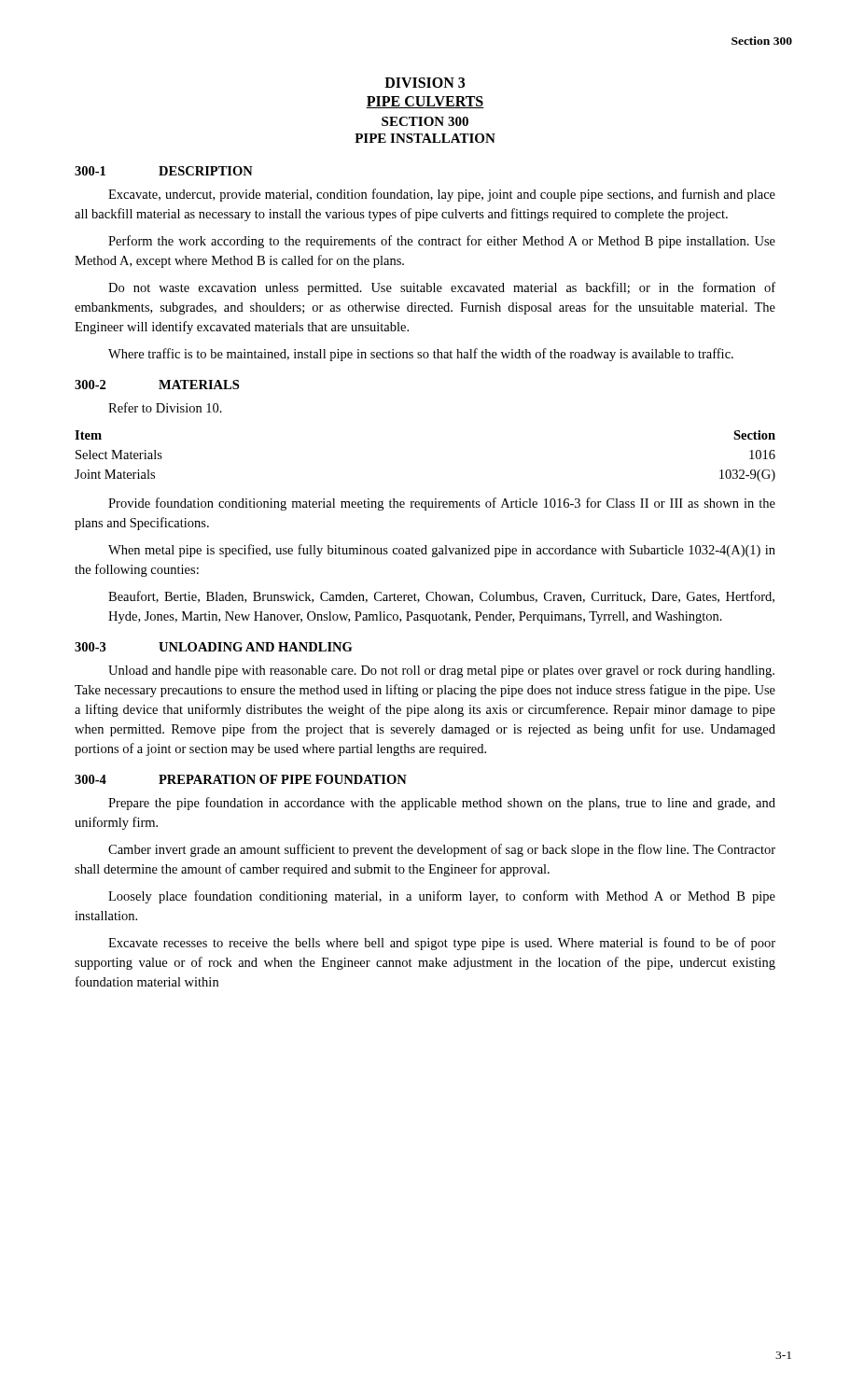Find the block on this page that starts "Perform the work"
850x1400 pixels.
pyautogui.click(x=425, y=251)
